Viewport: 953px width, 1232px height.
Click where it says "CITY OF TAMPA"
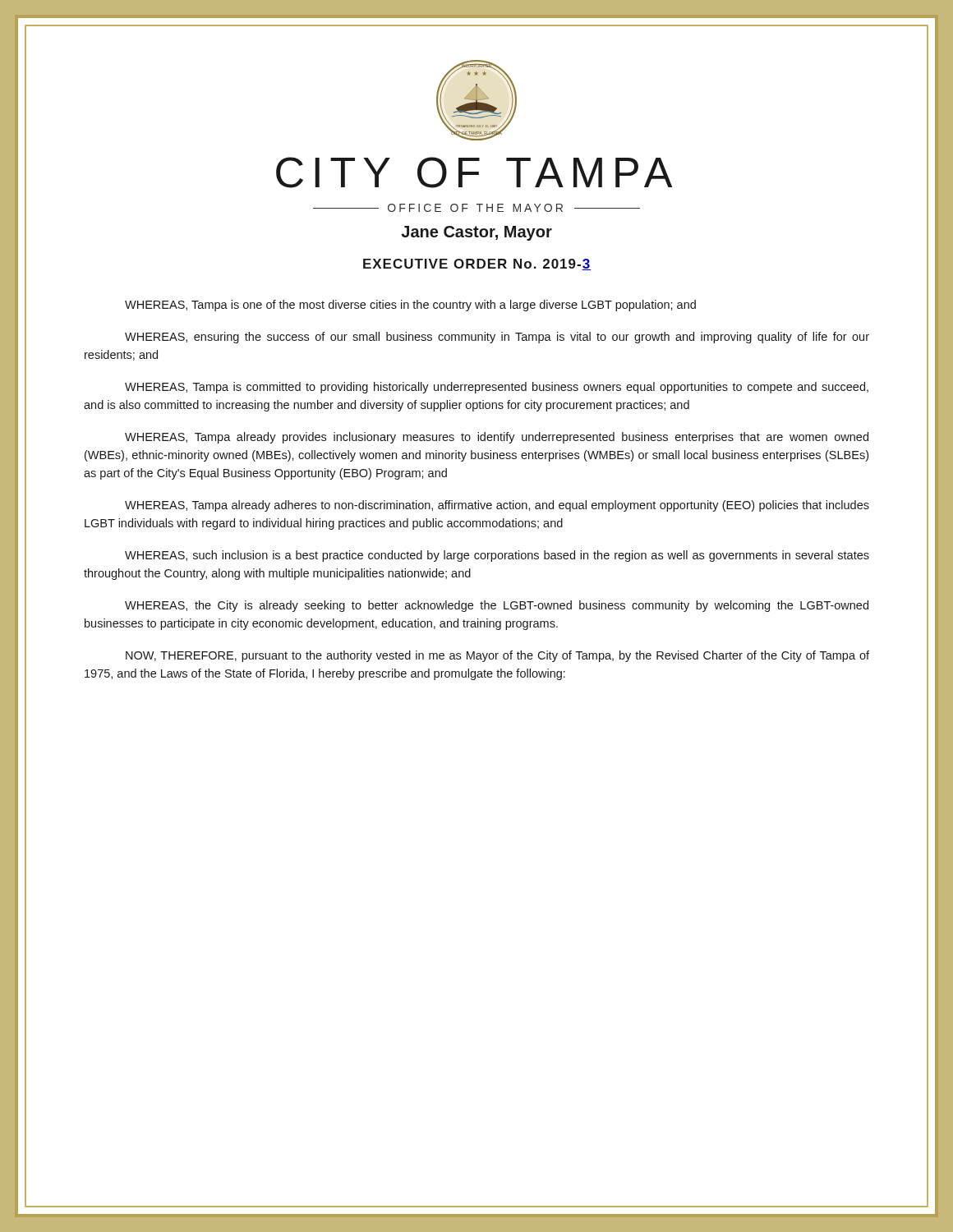[476, 173]
